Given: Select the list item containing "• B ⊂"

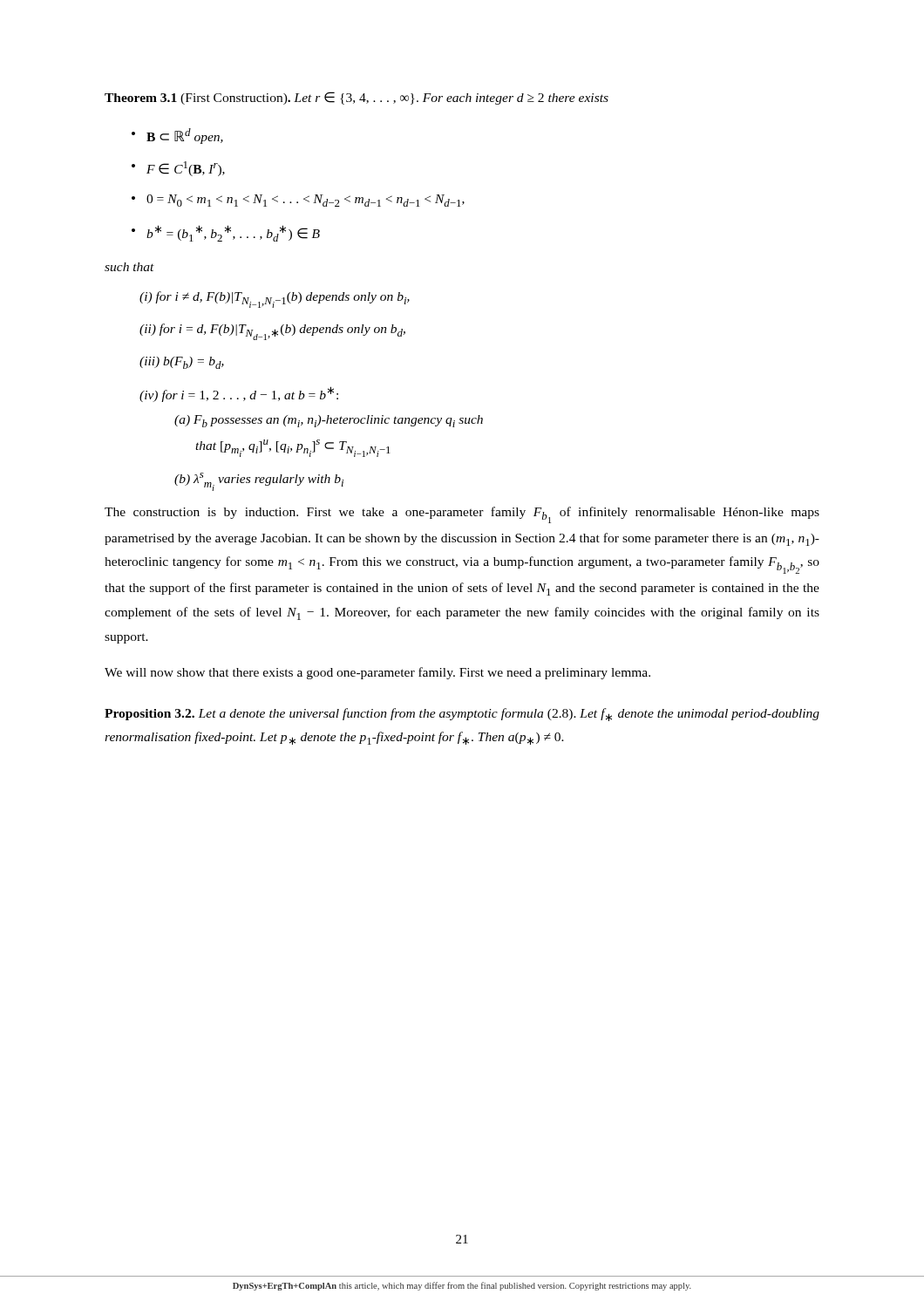Looking at the screenshot, I should coord(177,136).
